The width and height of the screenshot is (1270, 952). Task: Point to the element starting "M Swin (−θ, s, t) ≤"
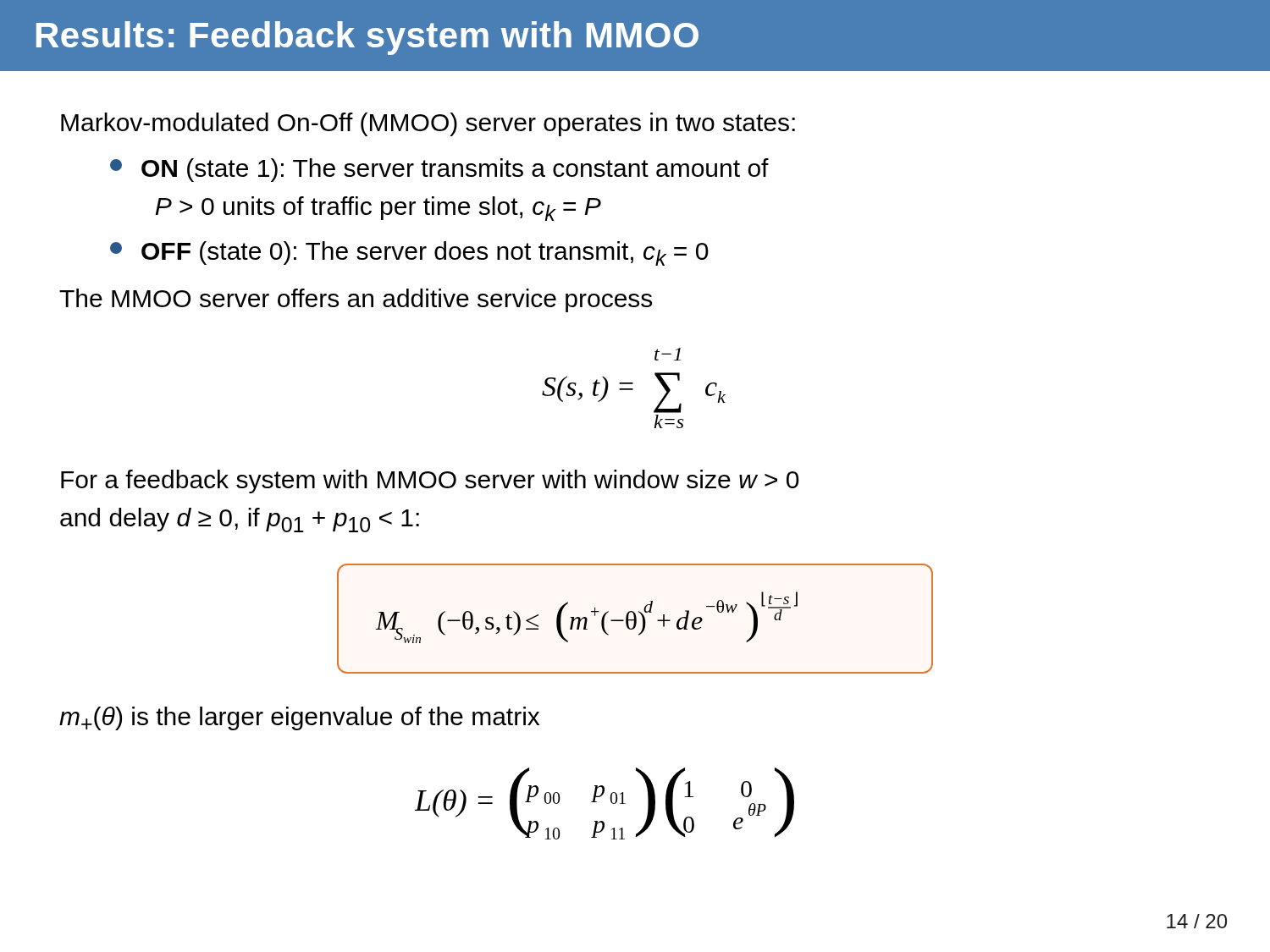pos(635,618)
